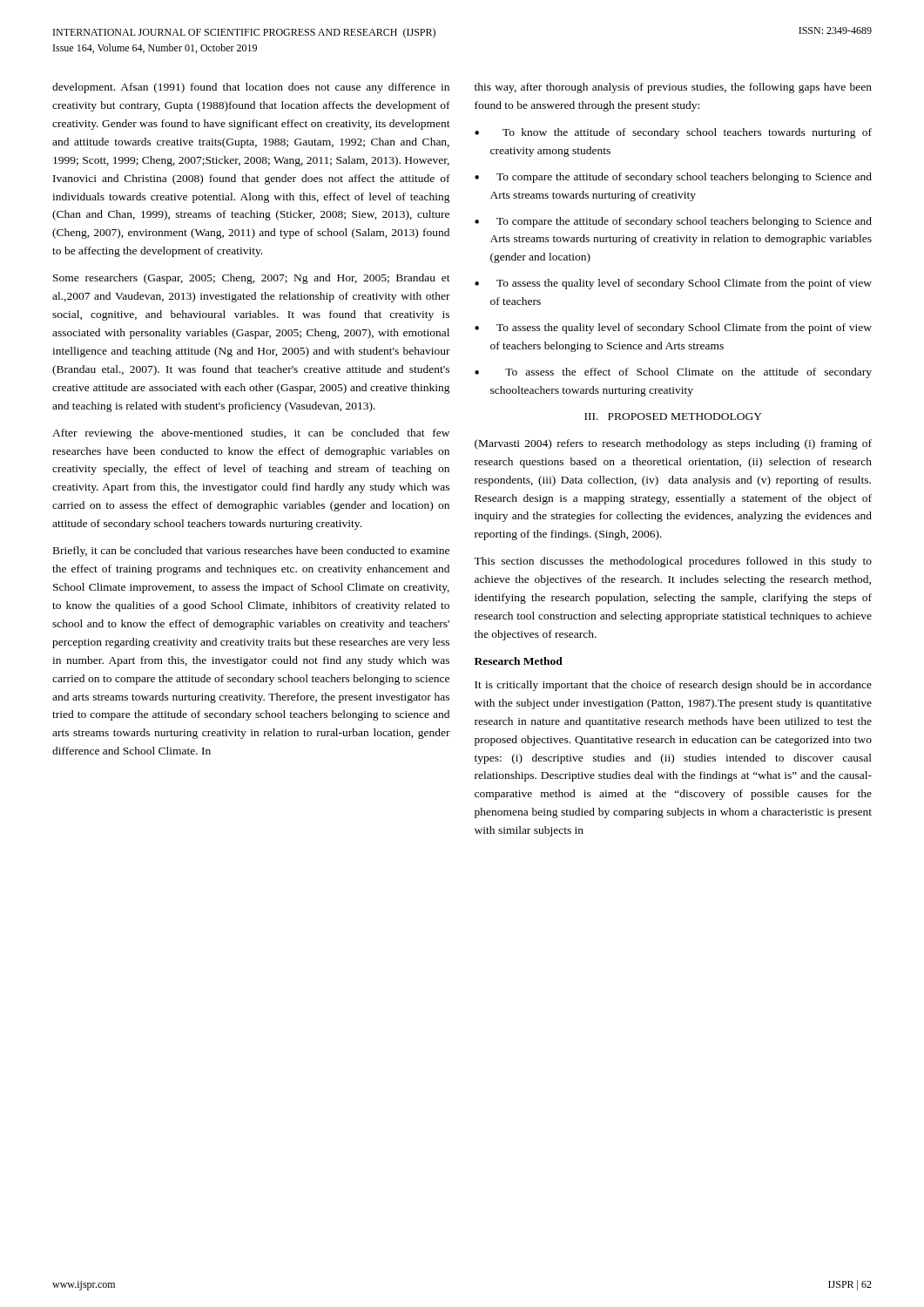Navigate to the region starting "III. PROPOSED METHODOLOGY"
The height and width of the screenshot is (1307, 924).
click(673, 417)
